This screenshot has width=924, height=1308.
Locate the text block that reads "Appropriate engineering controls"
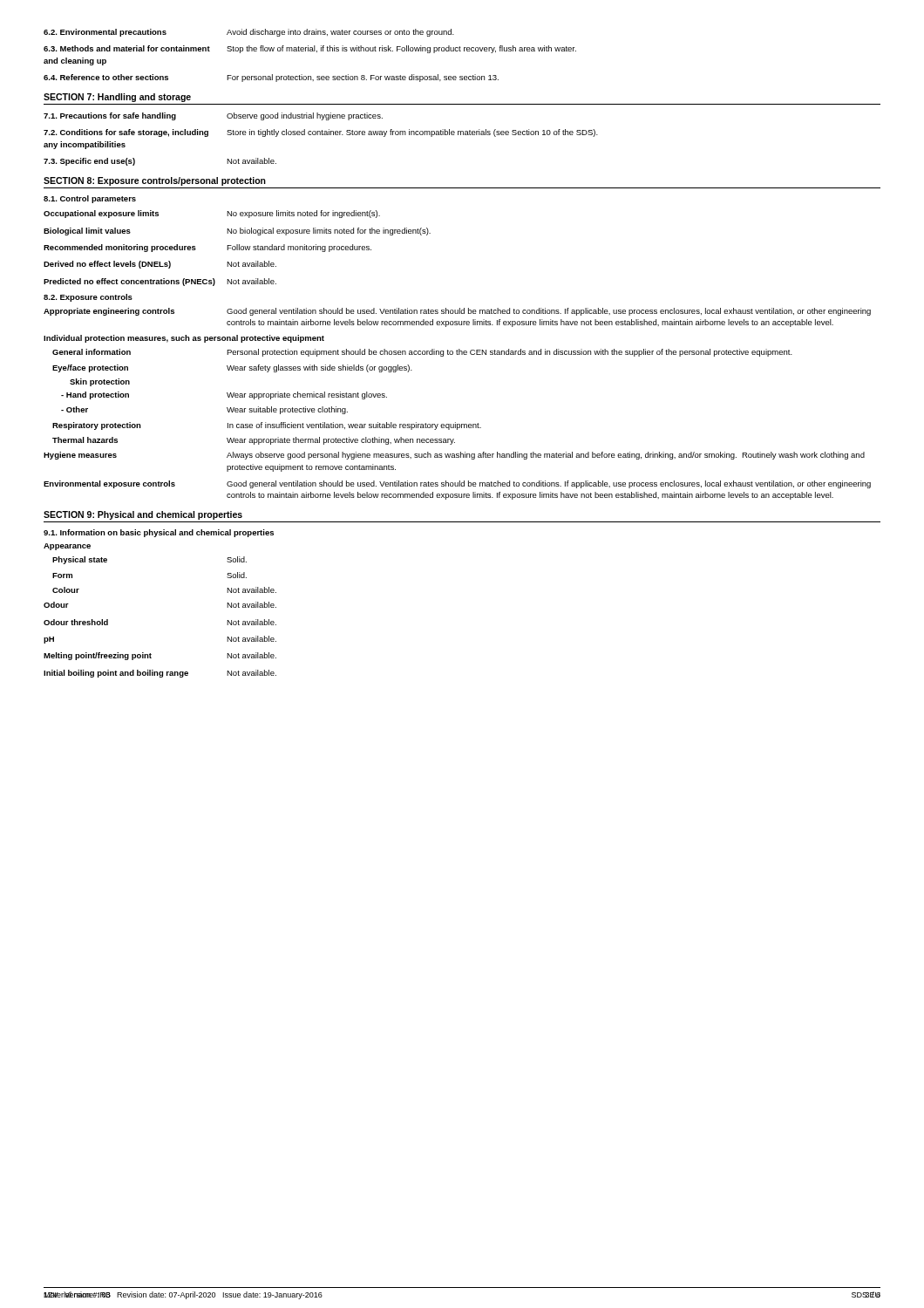(x=462, y=317)
